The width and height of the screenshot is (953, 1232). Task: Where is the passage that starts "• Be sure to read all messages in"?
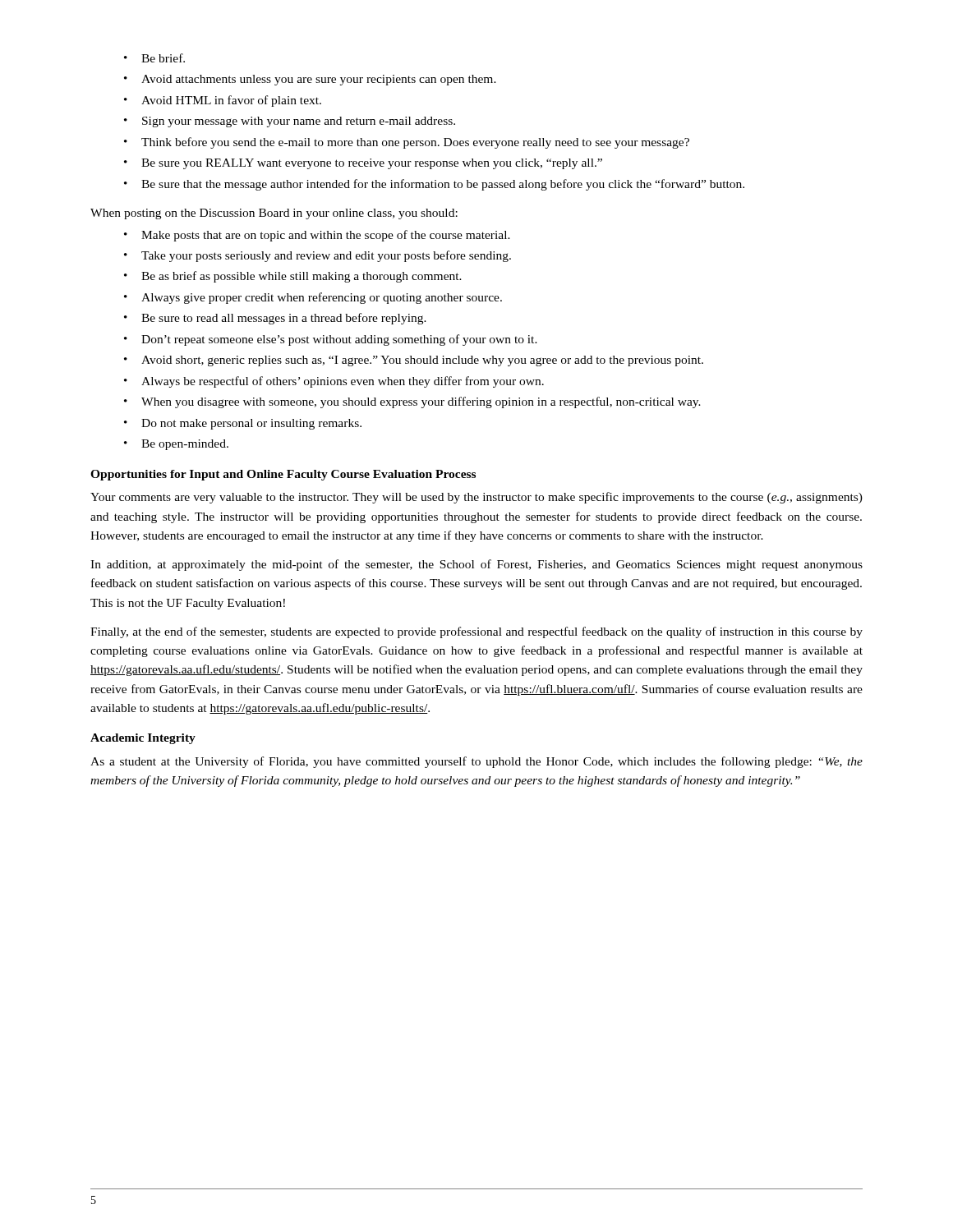275,319
